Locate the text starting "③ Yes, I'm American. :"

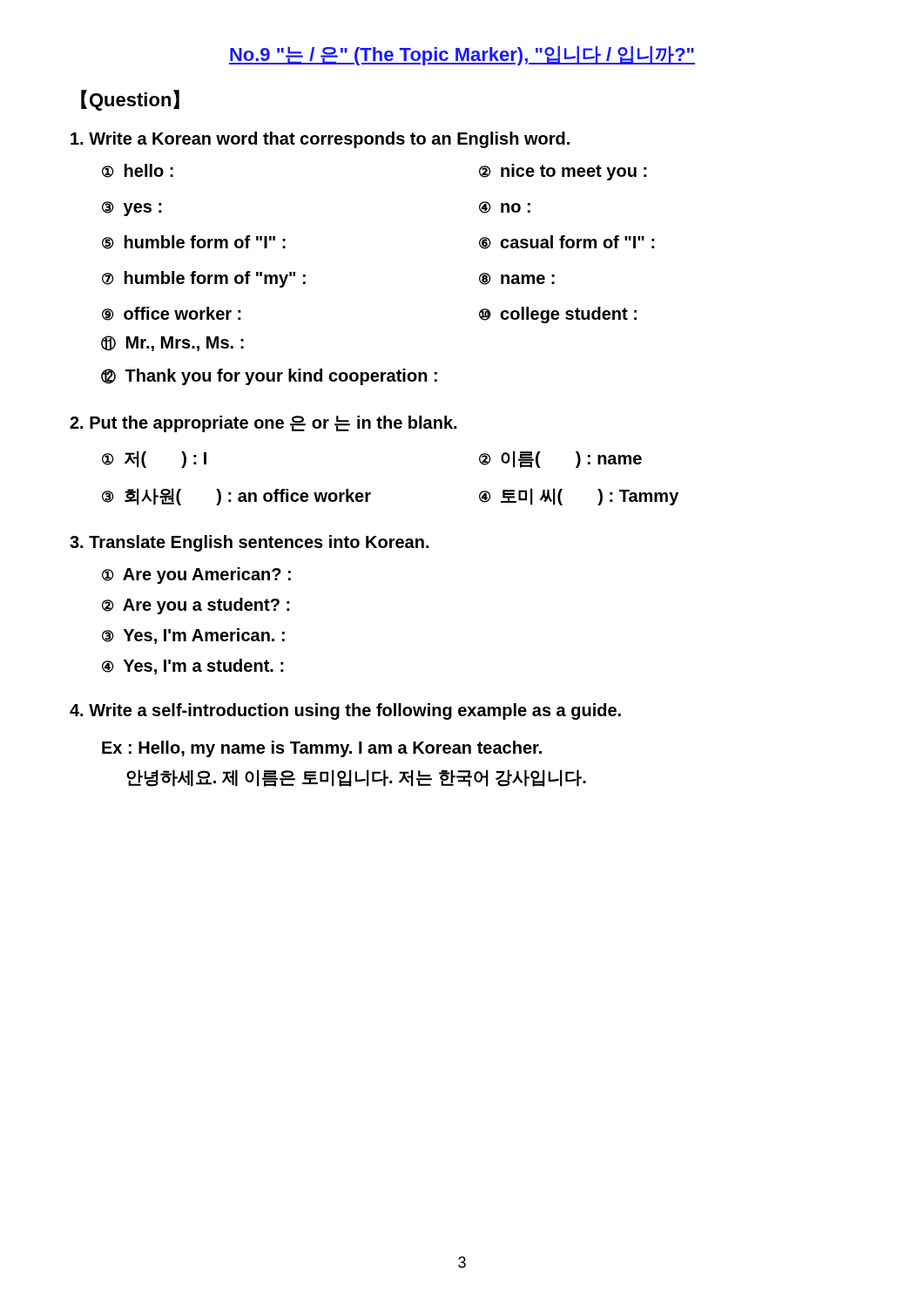click(194, 635)
